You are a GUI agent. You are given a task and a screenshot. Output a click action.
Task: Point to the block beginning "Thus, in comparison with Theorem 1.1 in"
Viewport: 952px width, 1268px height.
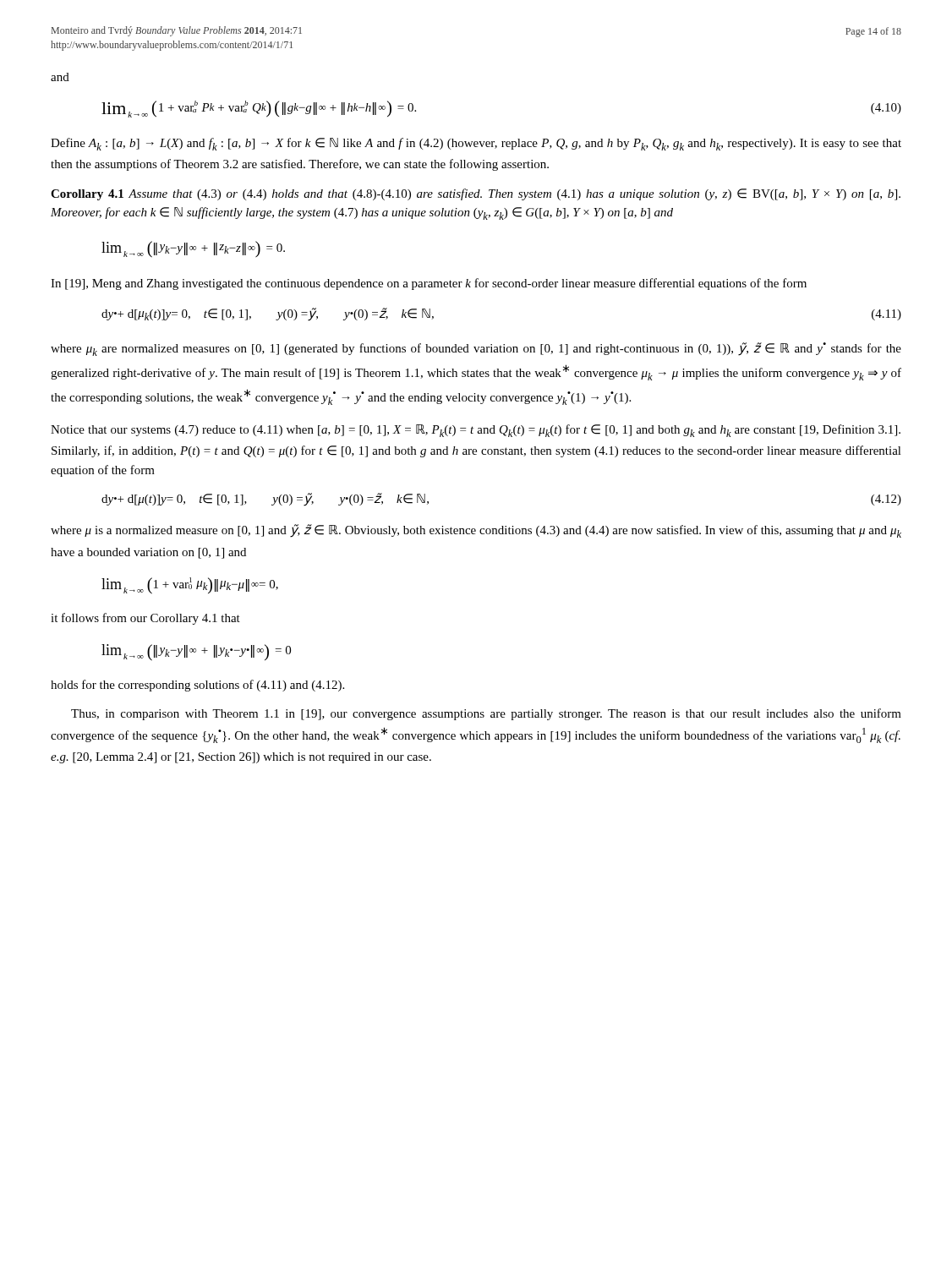point(476,735)
